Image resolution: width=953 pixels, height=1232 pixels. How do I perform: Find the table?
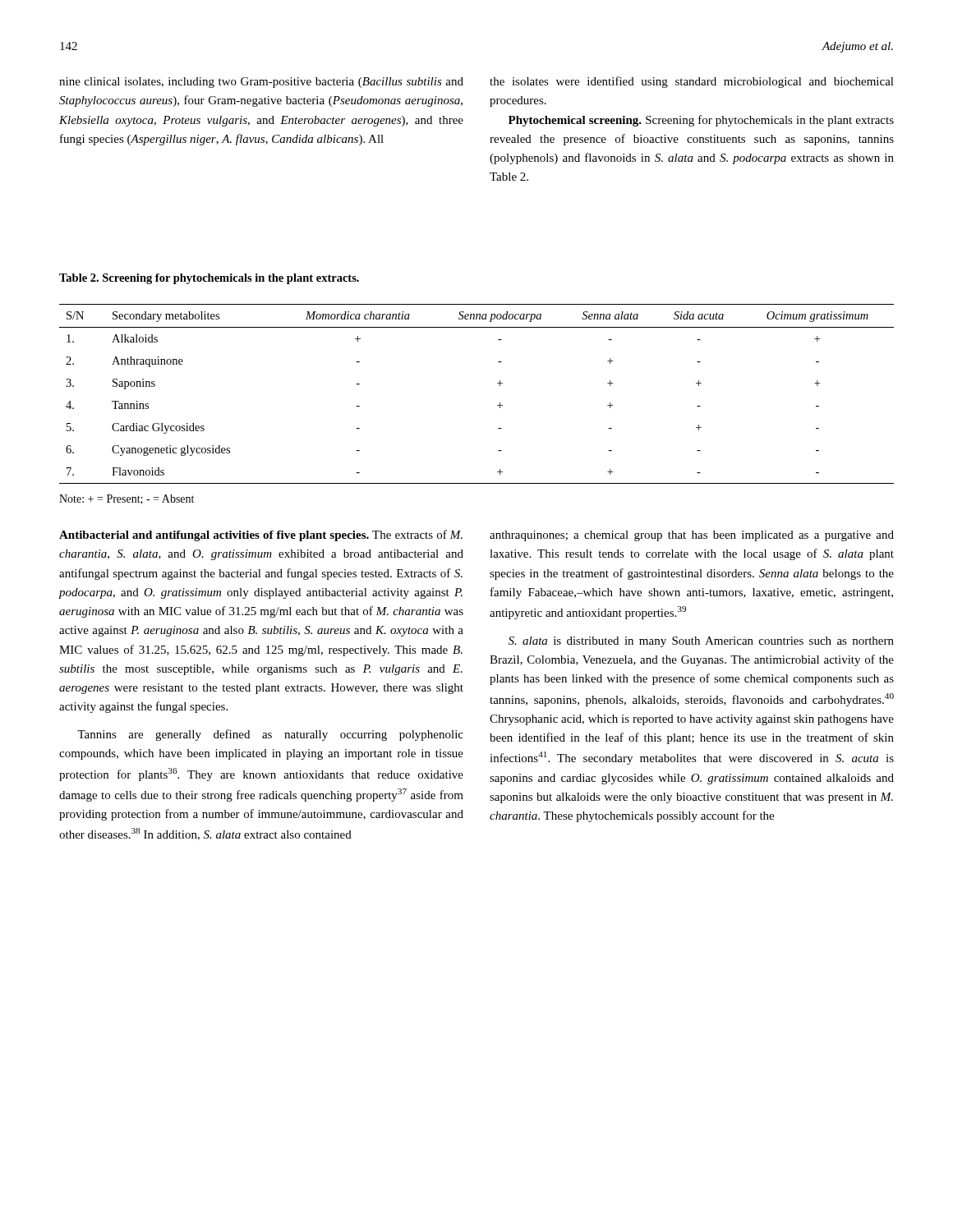(476, 394)
